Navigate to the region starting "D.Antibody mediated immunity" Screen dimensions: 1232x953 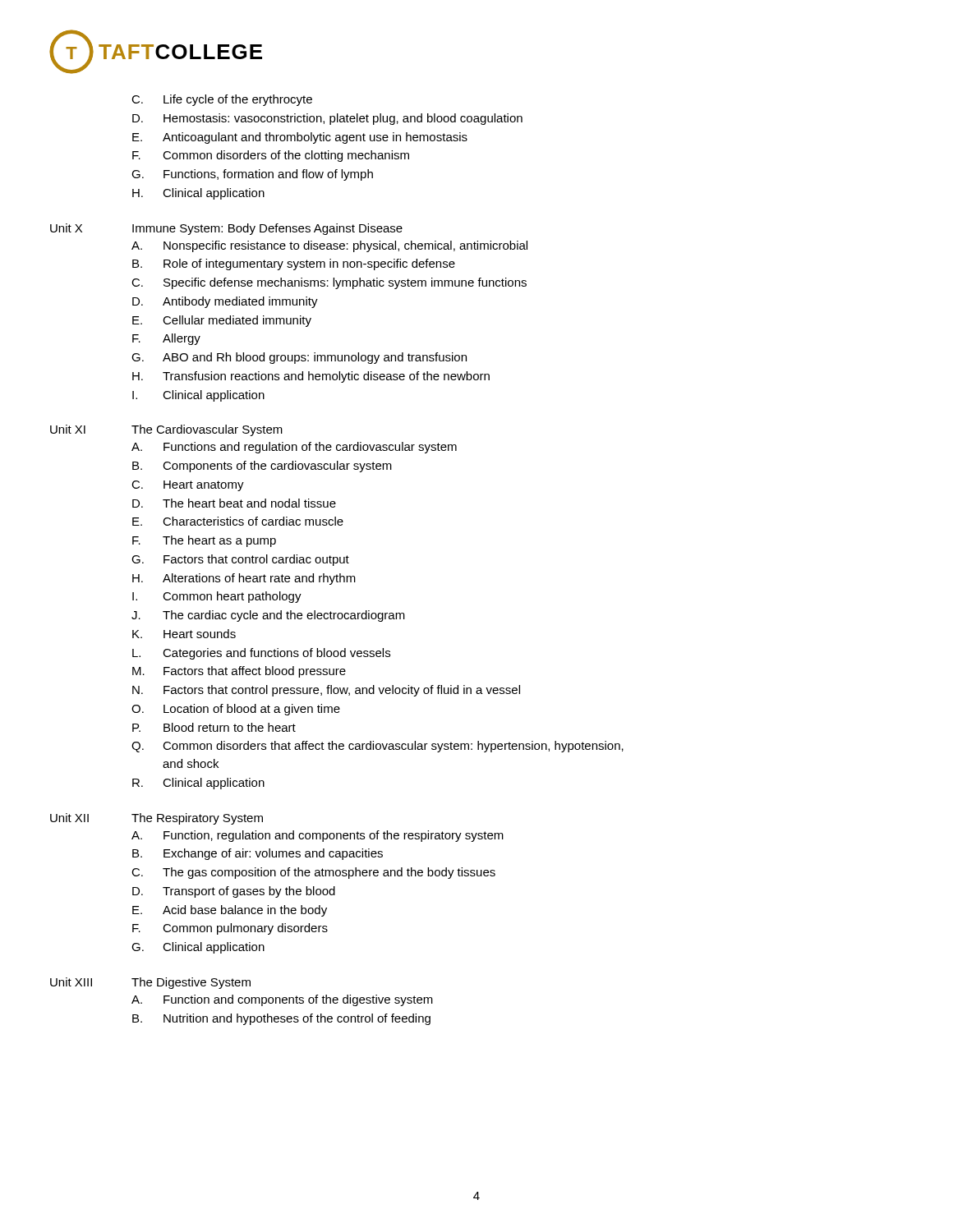point(225,302)
